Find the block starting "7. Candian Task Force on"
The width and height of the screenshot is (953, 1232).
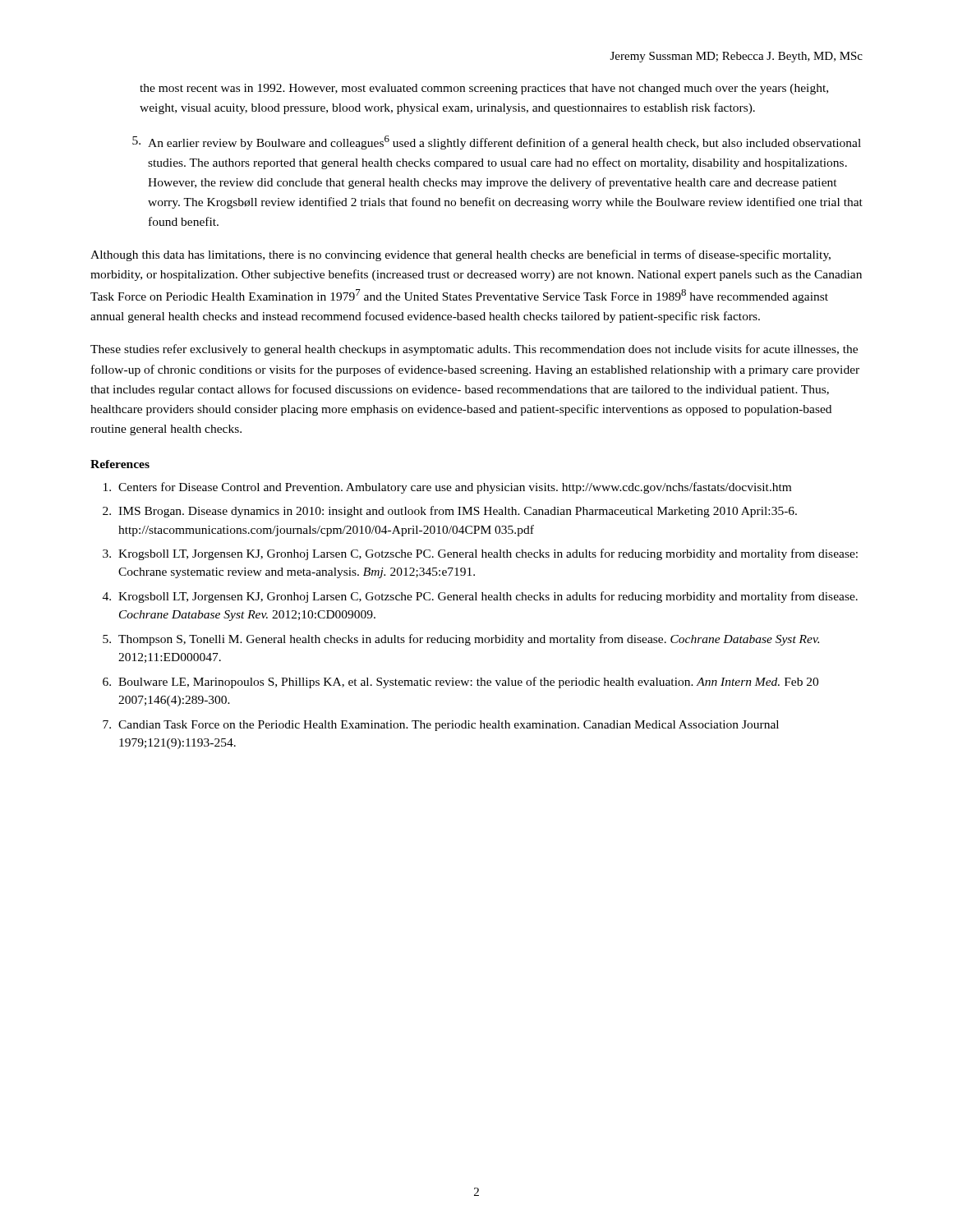tap(476, 734)
